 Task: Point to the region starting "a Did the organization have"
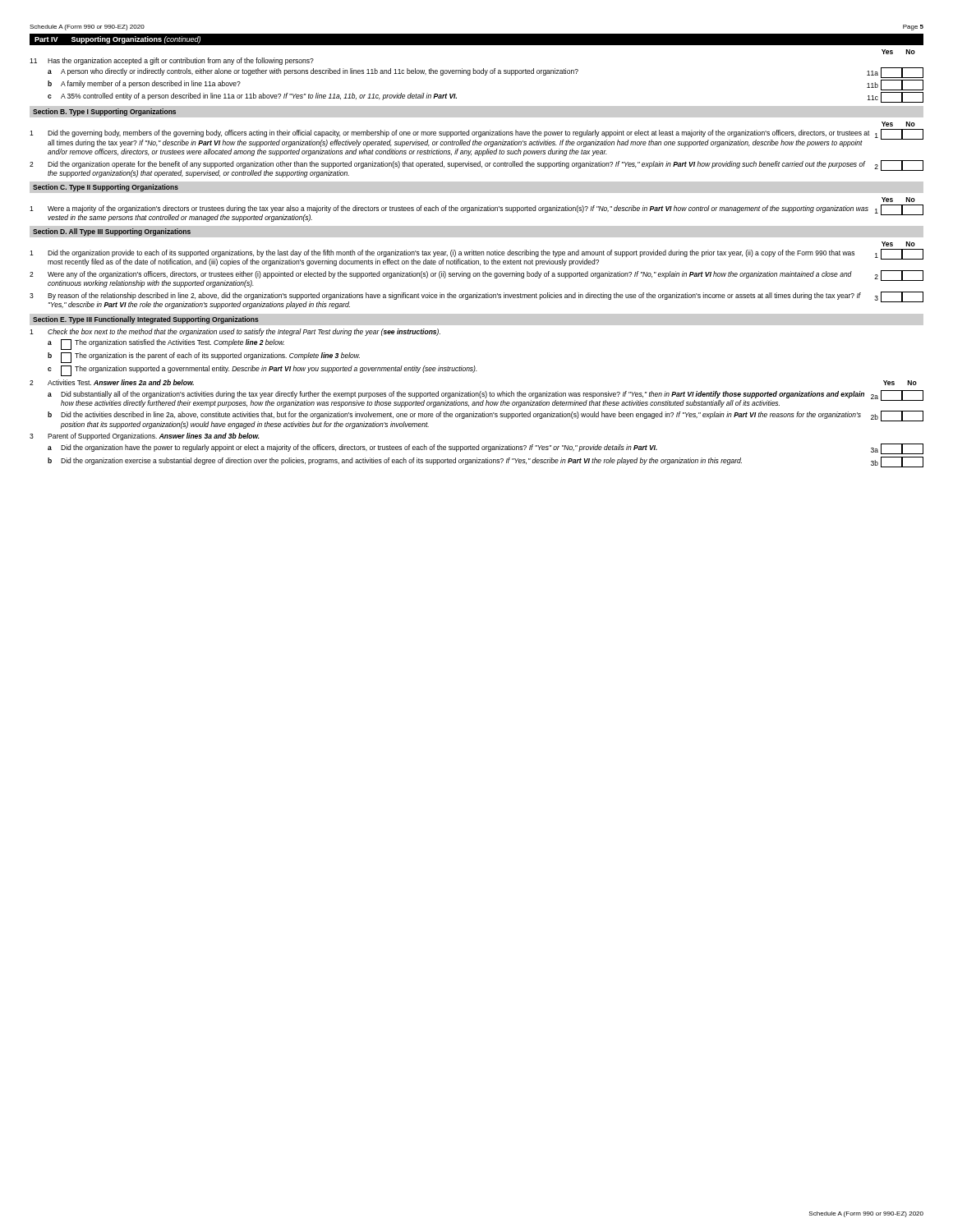coord(486,449)
